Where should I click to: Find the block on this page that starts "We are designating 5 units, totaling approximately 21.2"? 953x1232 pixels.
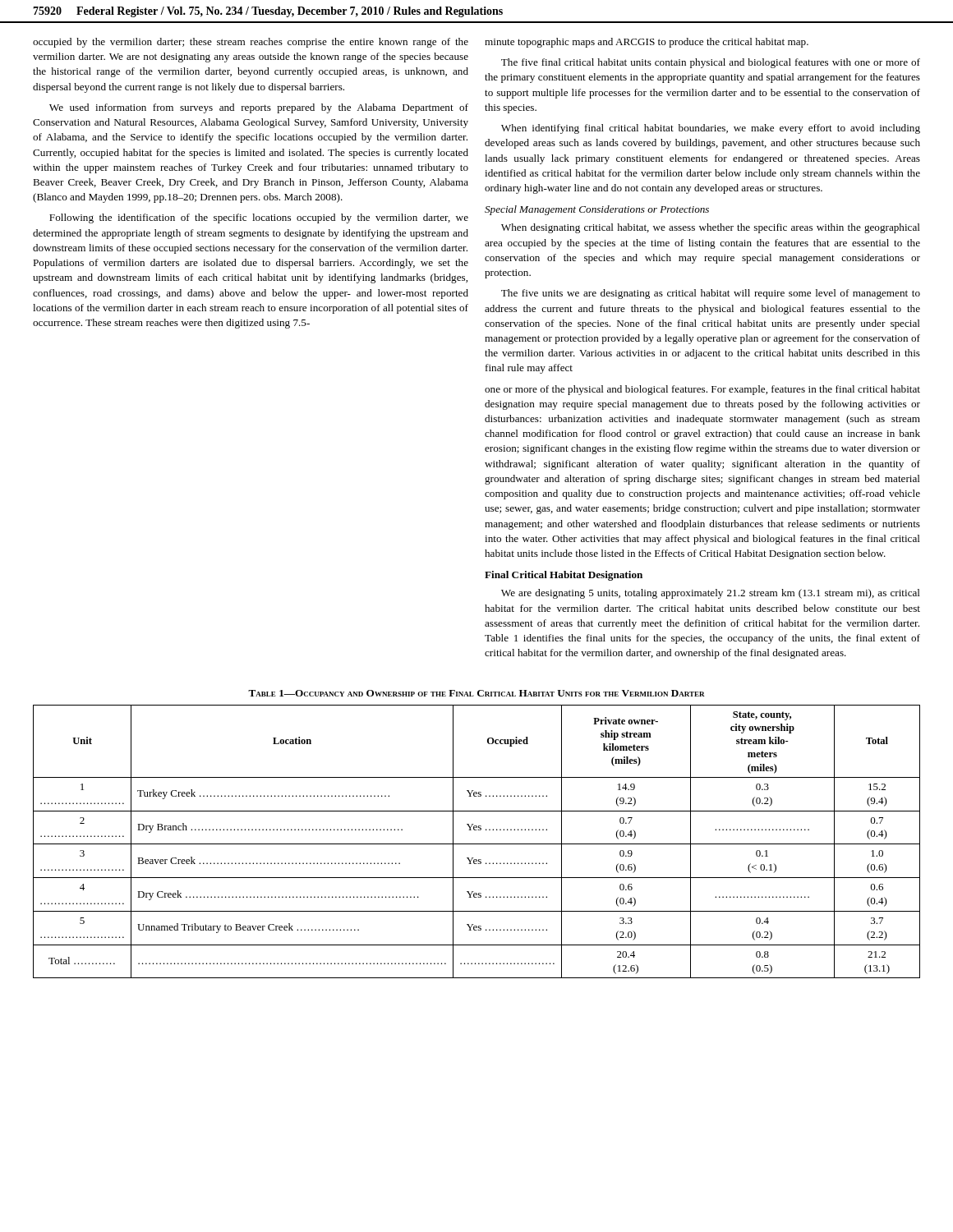click(x=702, y=623)
